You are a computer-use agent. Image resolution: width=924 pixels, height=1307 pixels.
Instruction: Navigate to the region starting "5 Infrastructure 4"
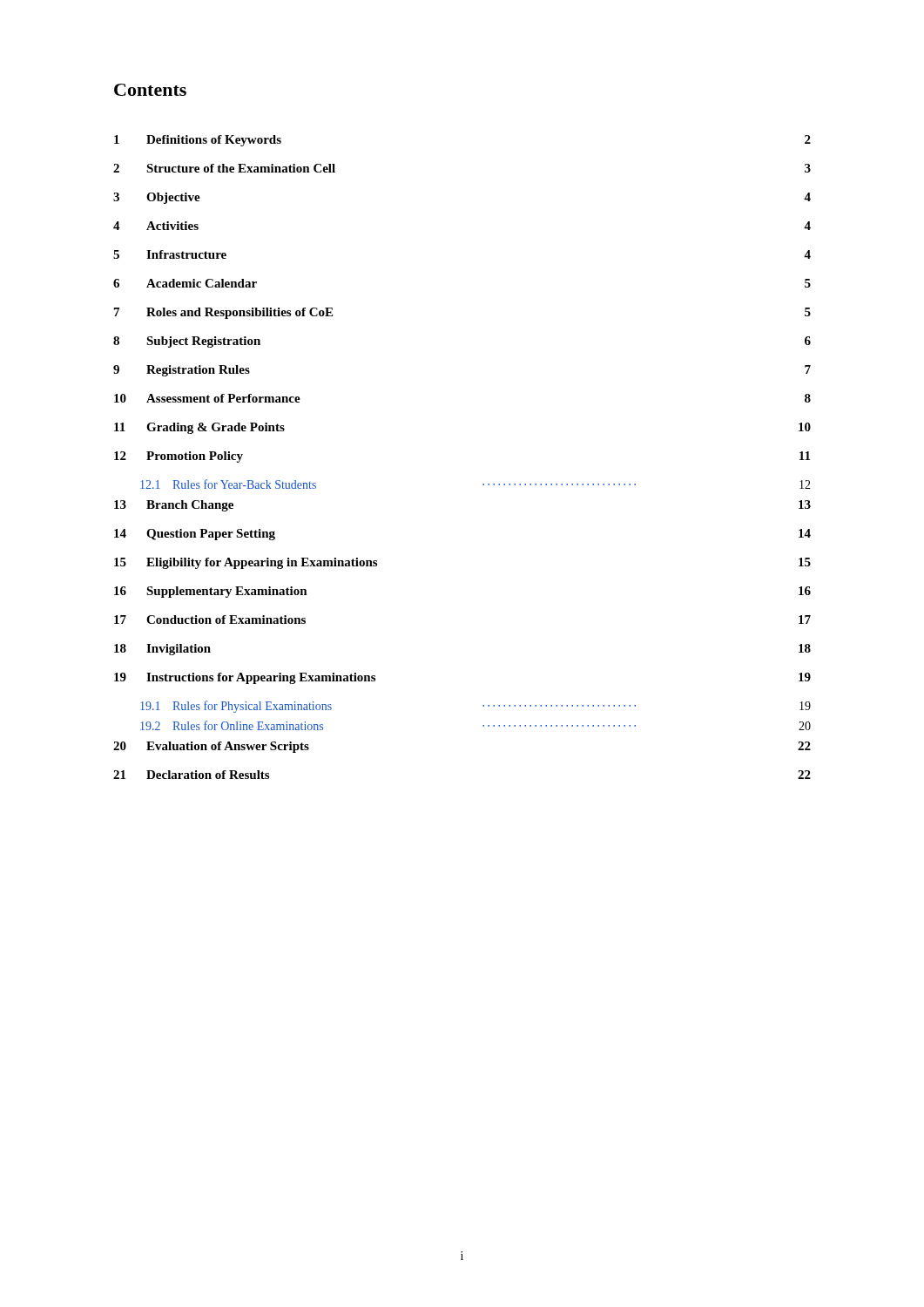(x=183, y=254)
